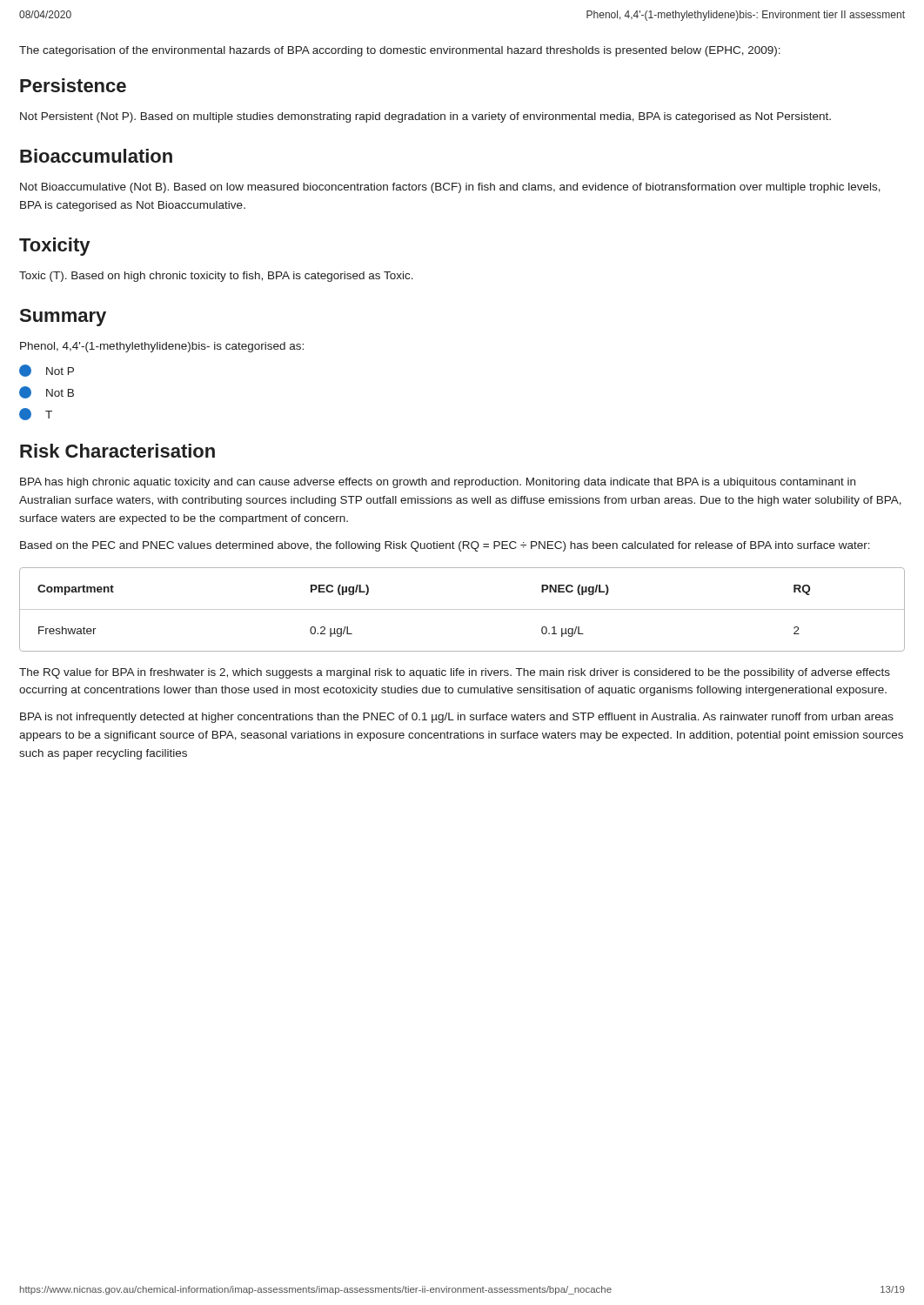Select the region starting "BPA is not infrequently"
Screen dimensions: 1305x924
[461, 735]
